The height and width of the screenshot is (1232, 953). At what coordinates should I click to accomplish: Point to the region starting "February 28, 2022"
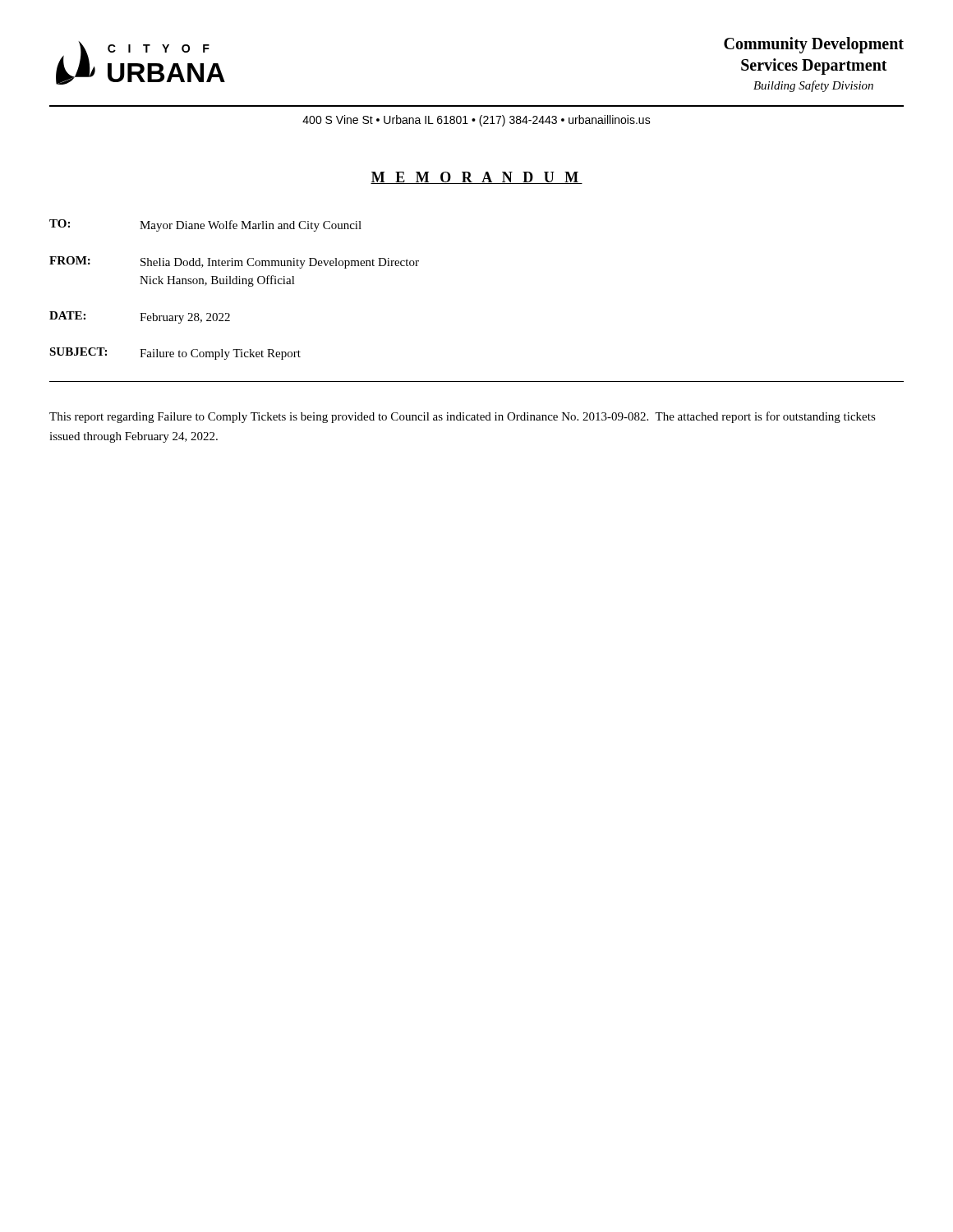185,317
